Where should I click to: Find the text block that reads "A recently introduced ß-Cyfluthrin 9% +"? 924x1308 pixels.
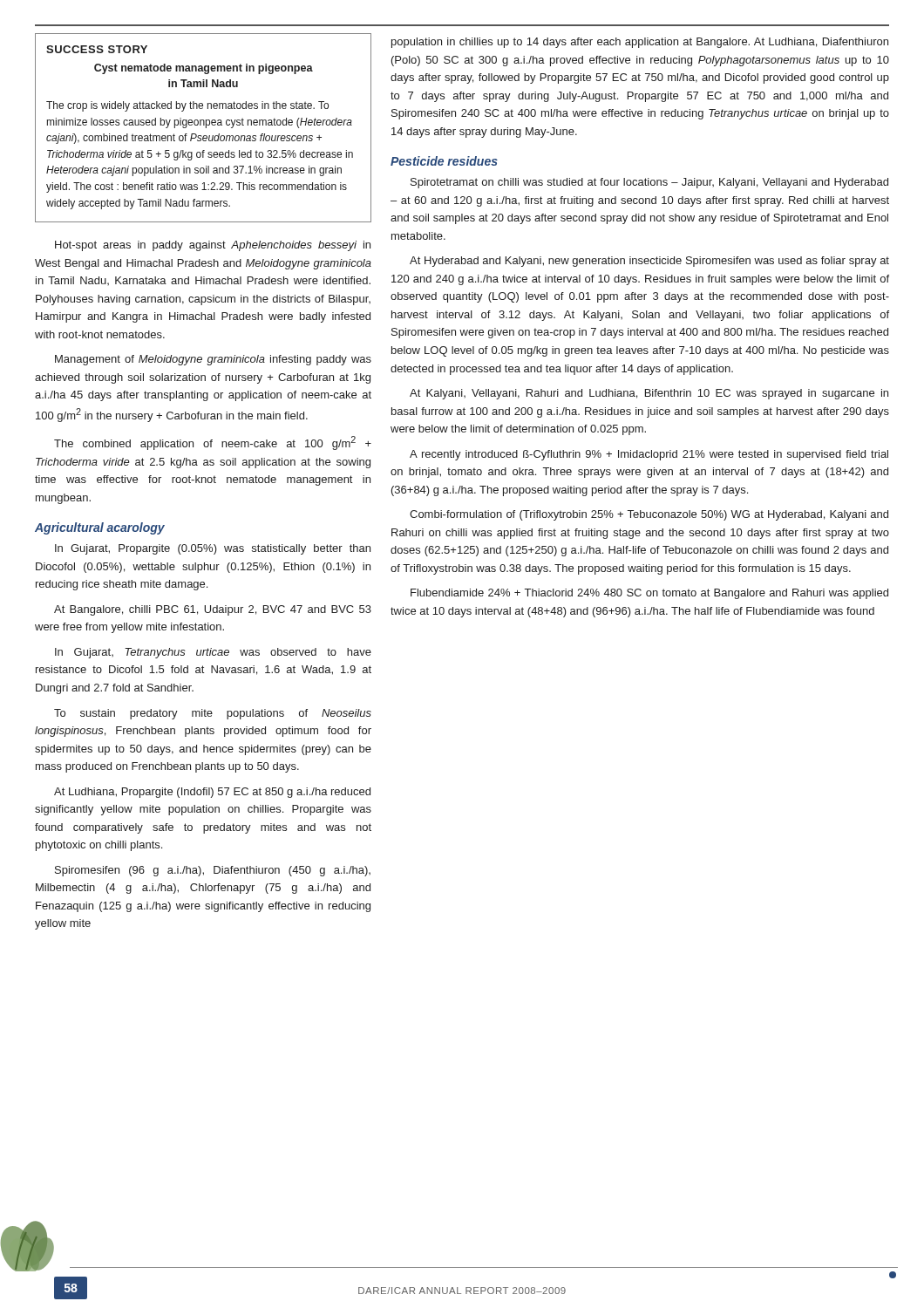click(640, 471)
